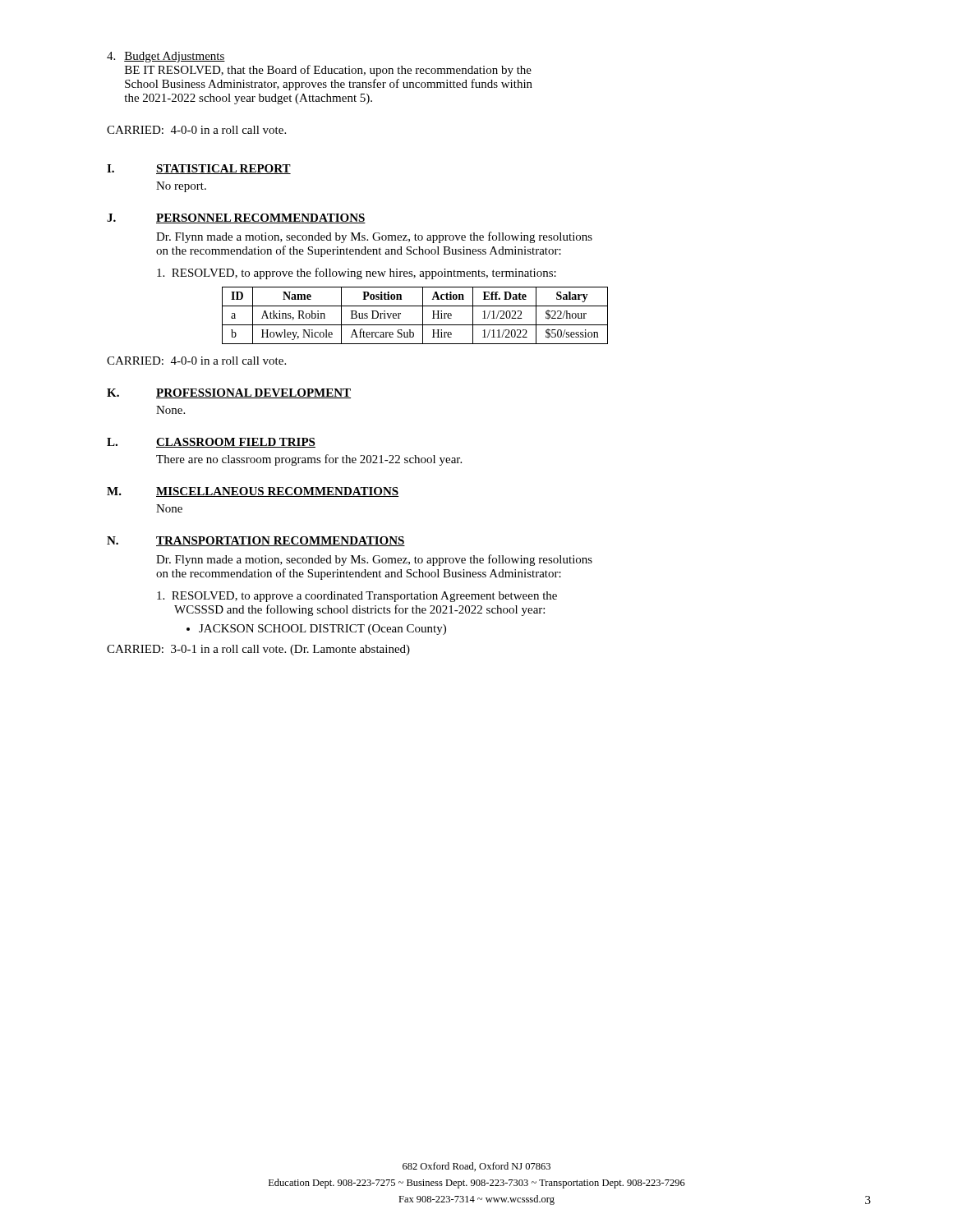The image size is (953, 1232).
Task: Click where it says "N. TRANSPORTATION RECOMMENDATIONS"
Action: click(256, 541)
